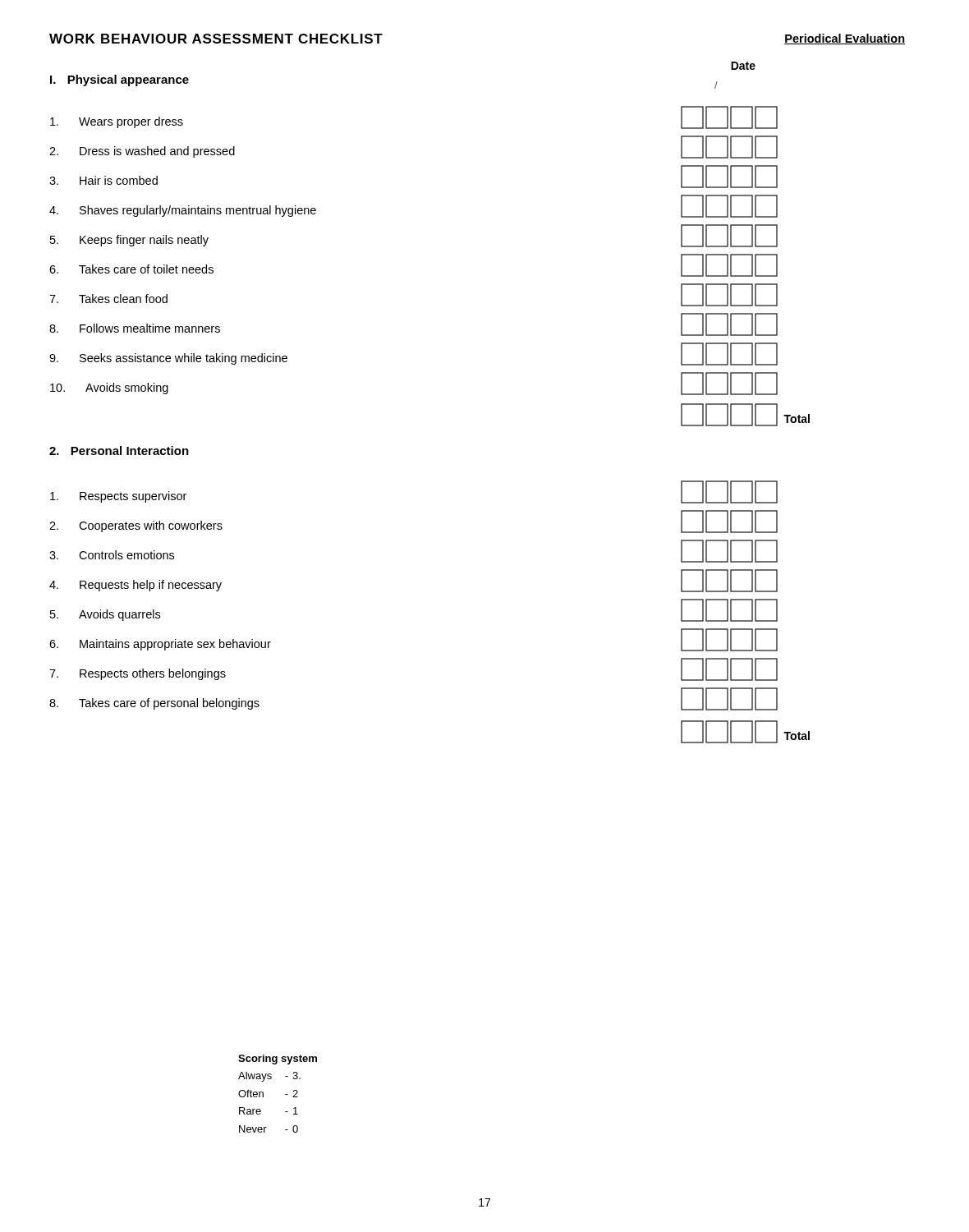Select the list item containing "Respects supervisor"
Viewport: 969px width, 1232px height.
point(118,496)
